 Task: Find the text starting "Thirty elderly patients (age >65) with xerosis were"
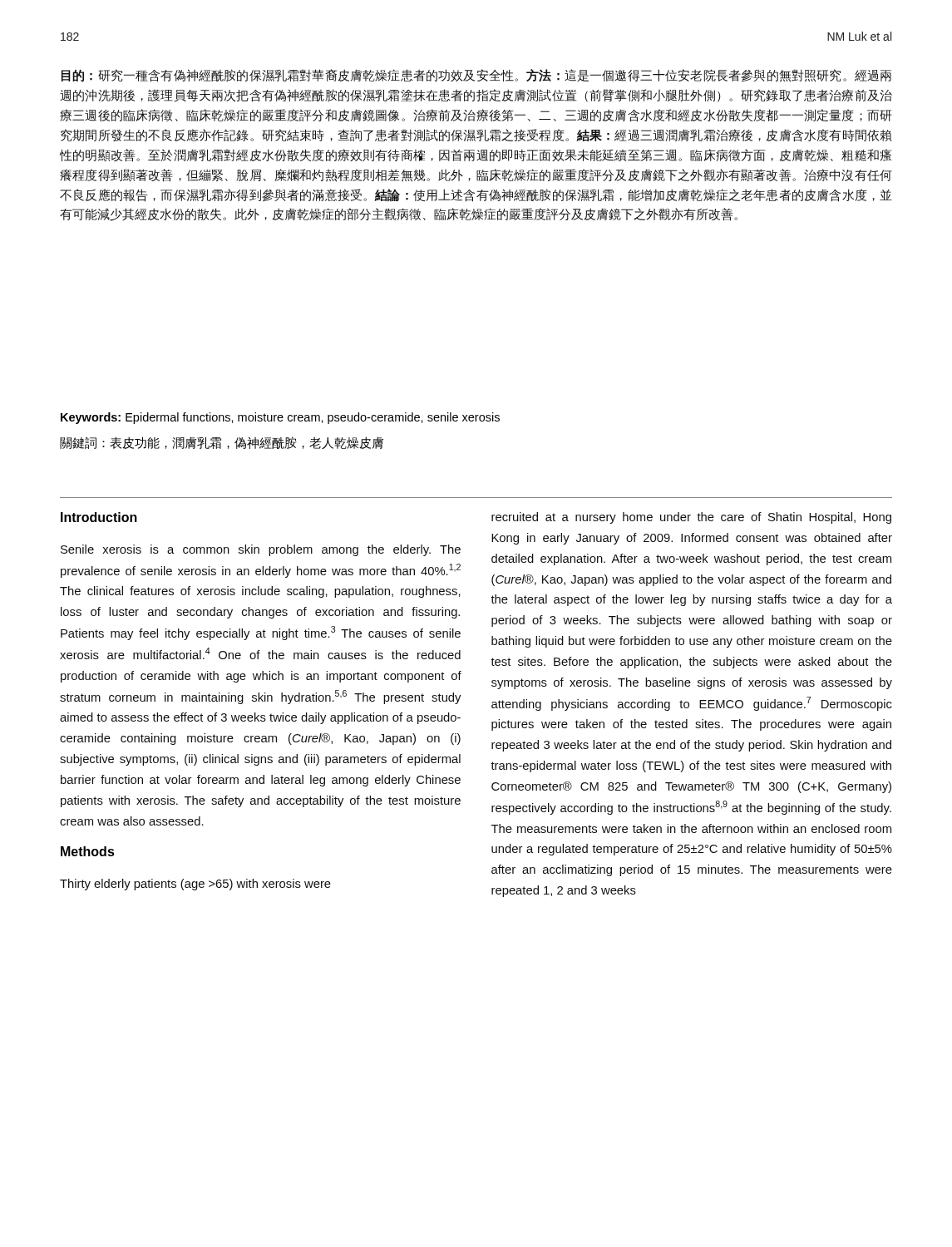point(260,884)
